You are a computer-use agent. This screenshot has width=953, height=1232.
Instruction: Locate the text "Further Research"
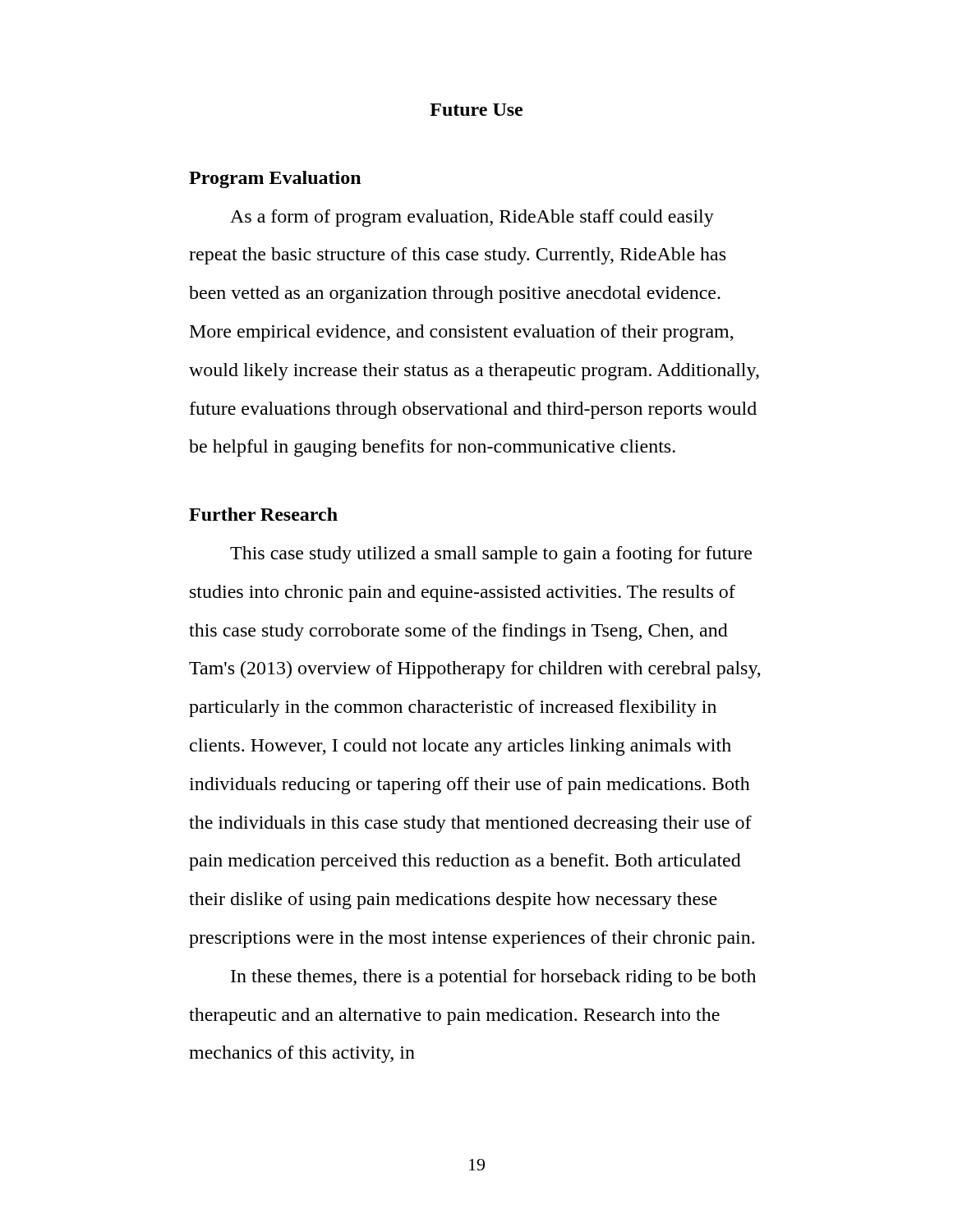point(263,514)
